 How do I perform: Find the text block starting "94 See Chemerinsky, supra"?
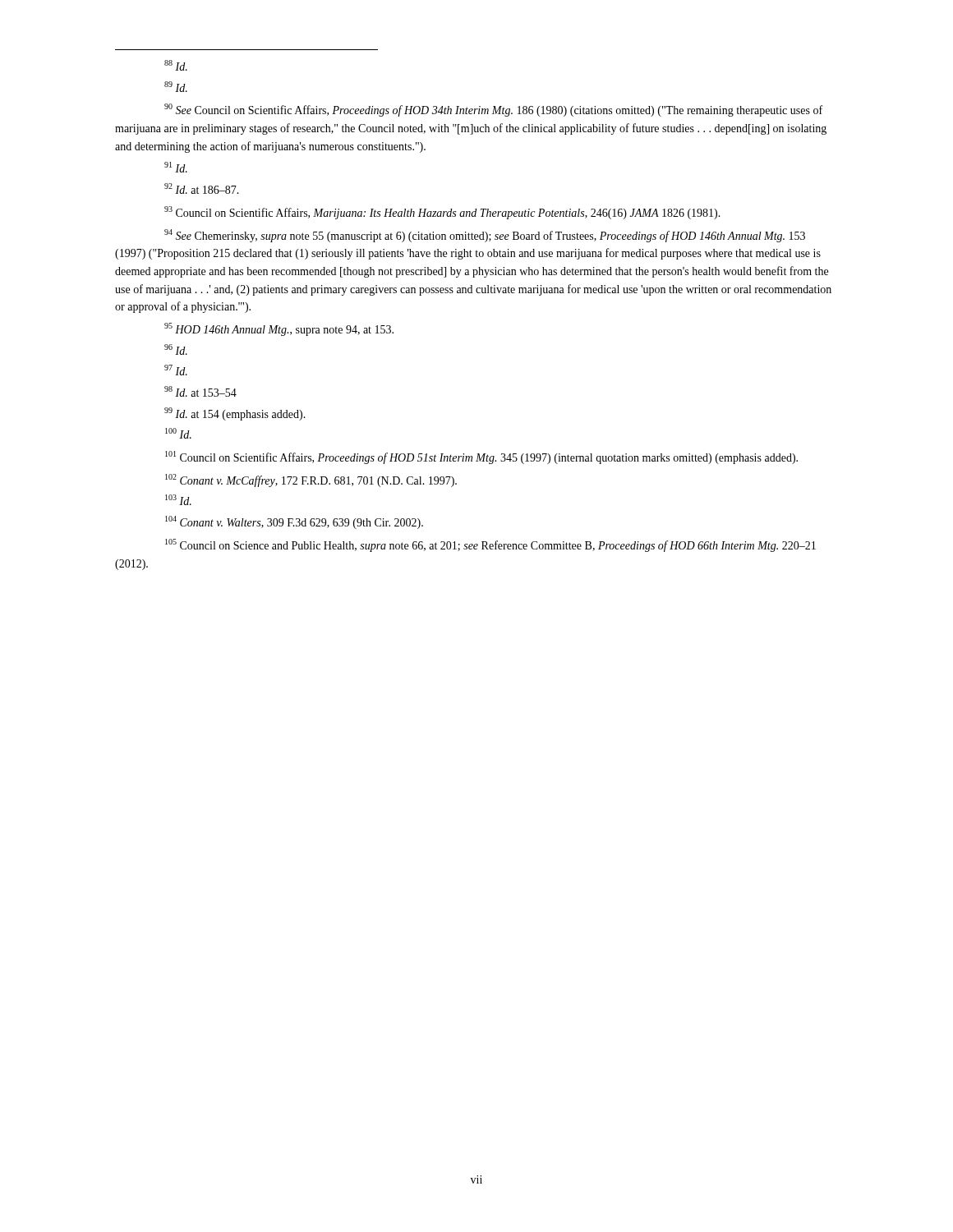click(476, 272)
